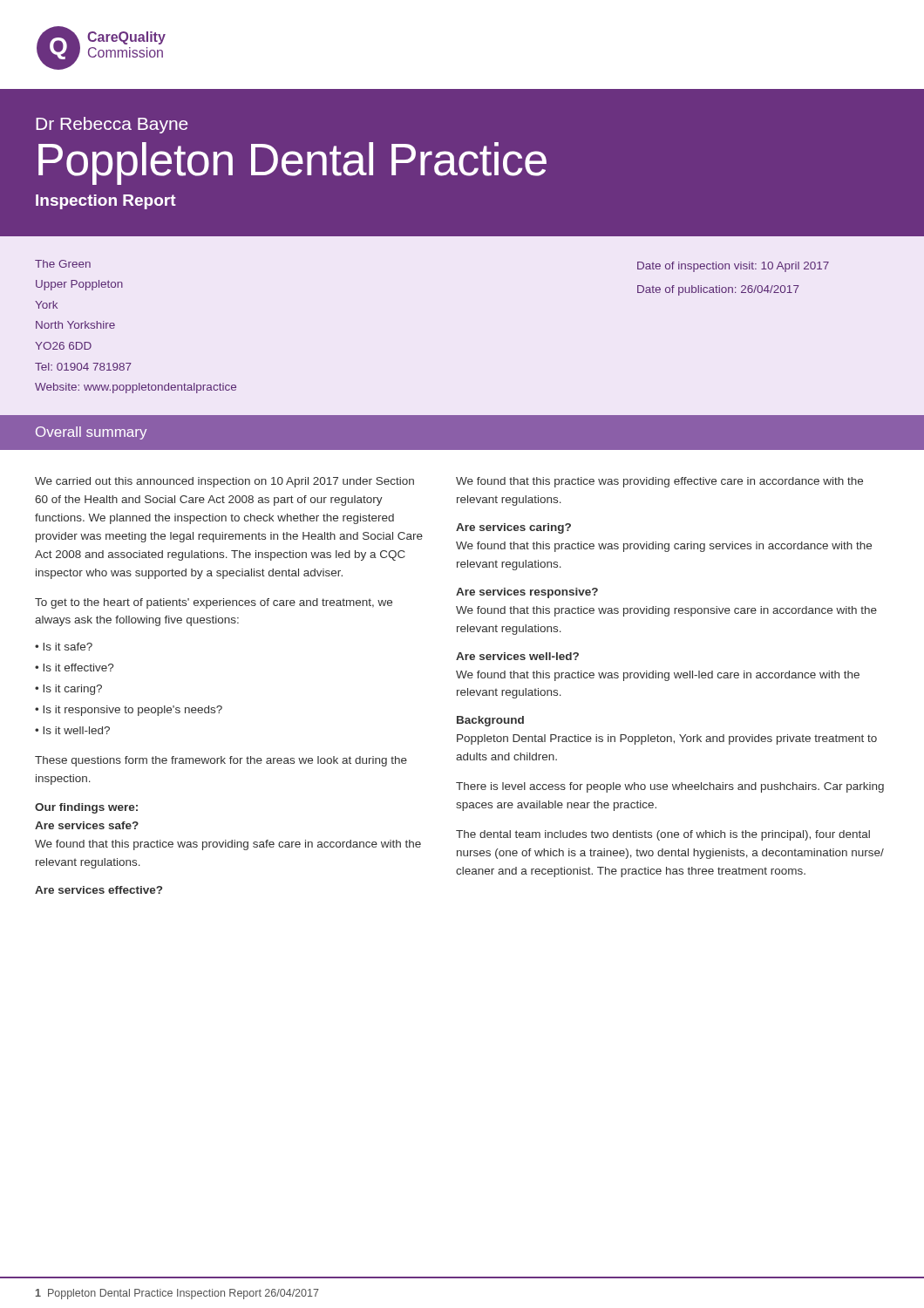Viewport: 924px width, 1308px height.
Task: Select the element starting "Are services effective?"
Action: tap(99, 890)
